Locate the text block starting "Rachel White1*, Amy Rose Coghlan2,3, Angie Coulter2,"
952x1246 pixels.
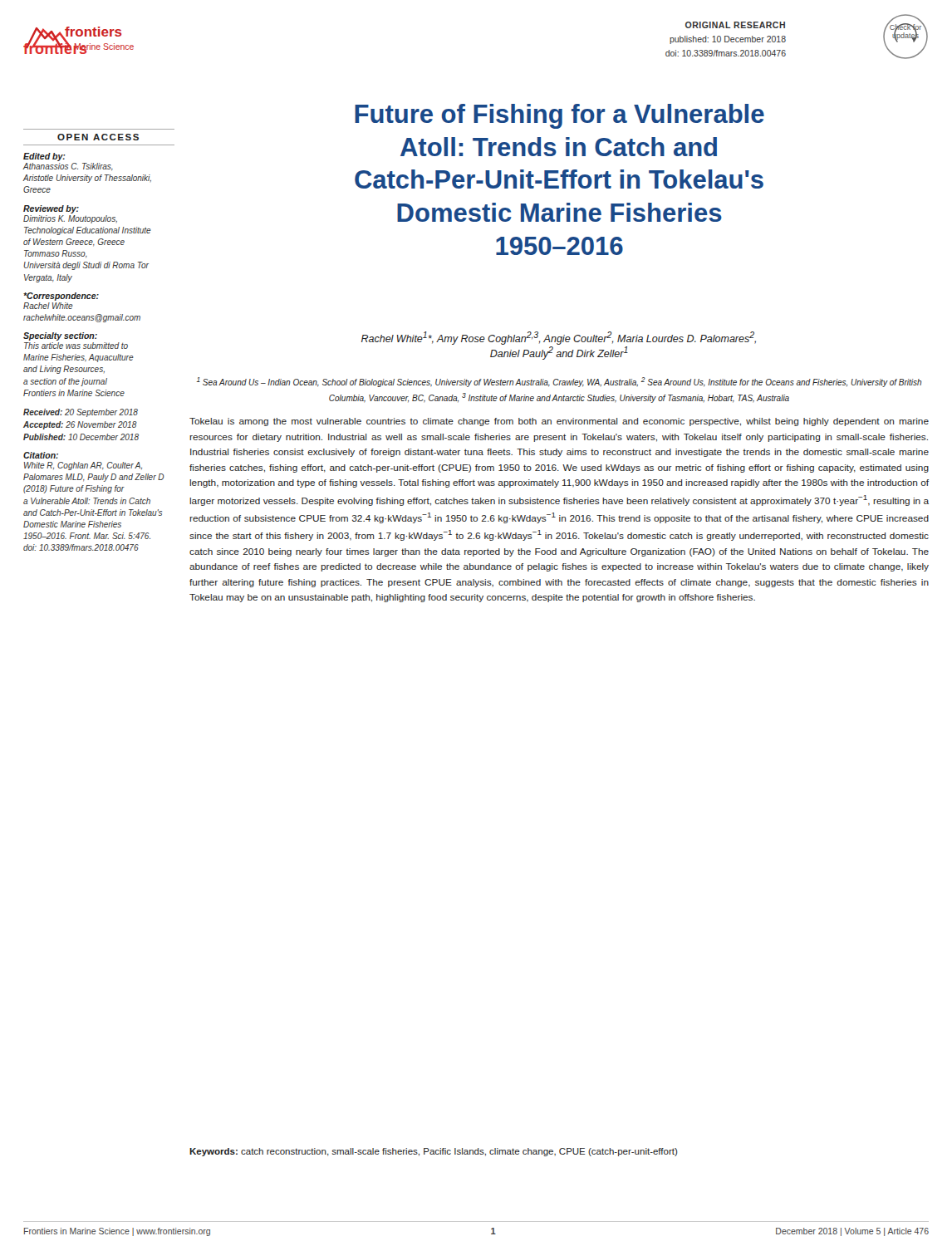coord(559,345)
